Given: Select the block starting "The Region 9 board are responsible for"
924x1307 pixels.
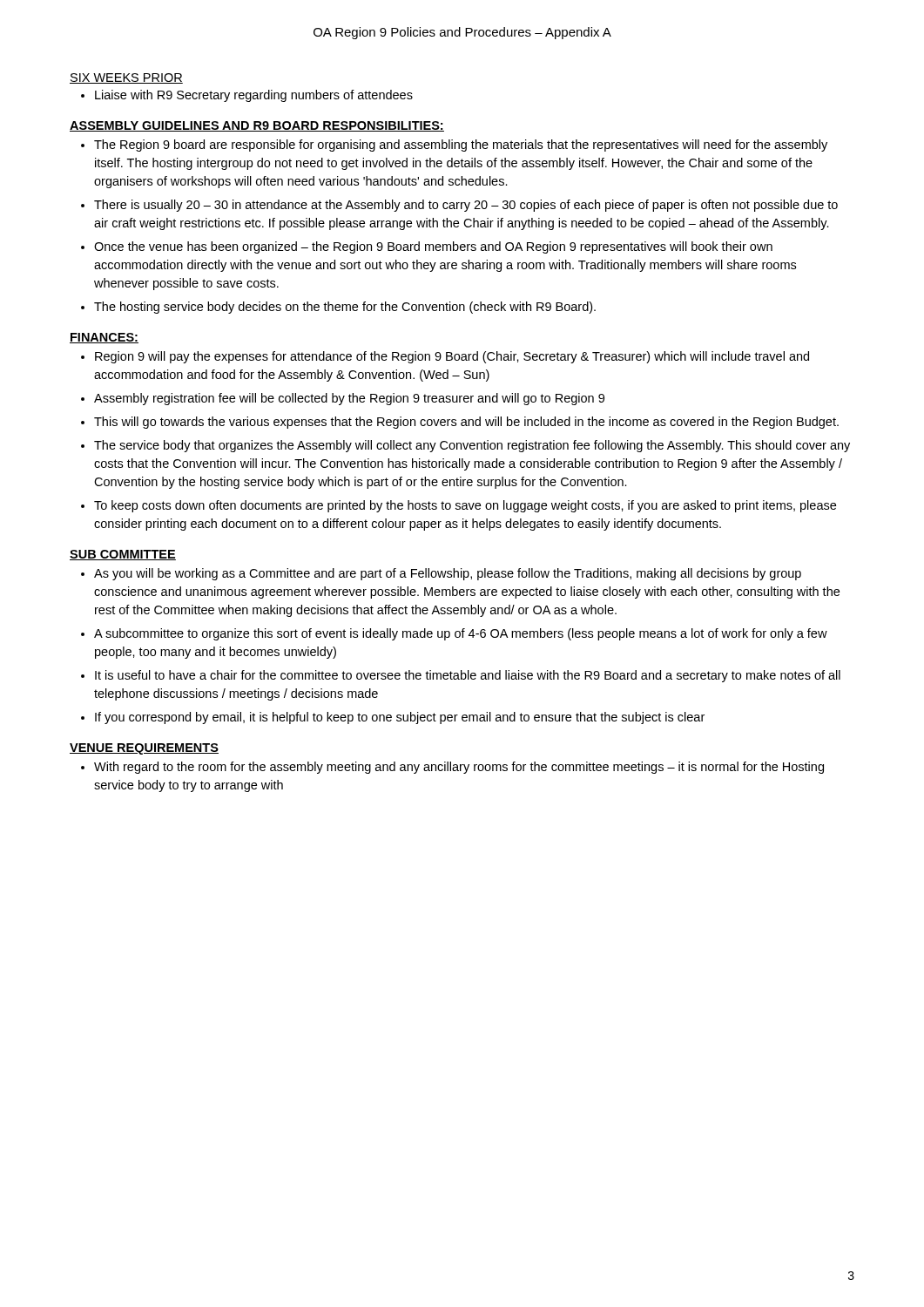Looking at the screenshot, I should [x=462, y=226].
